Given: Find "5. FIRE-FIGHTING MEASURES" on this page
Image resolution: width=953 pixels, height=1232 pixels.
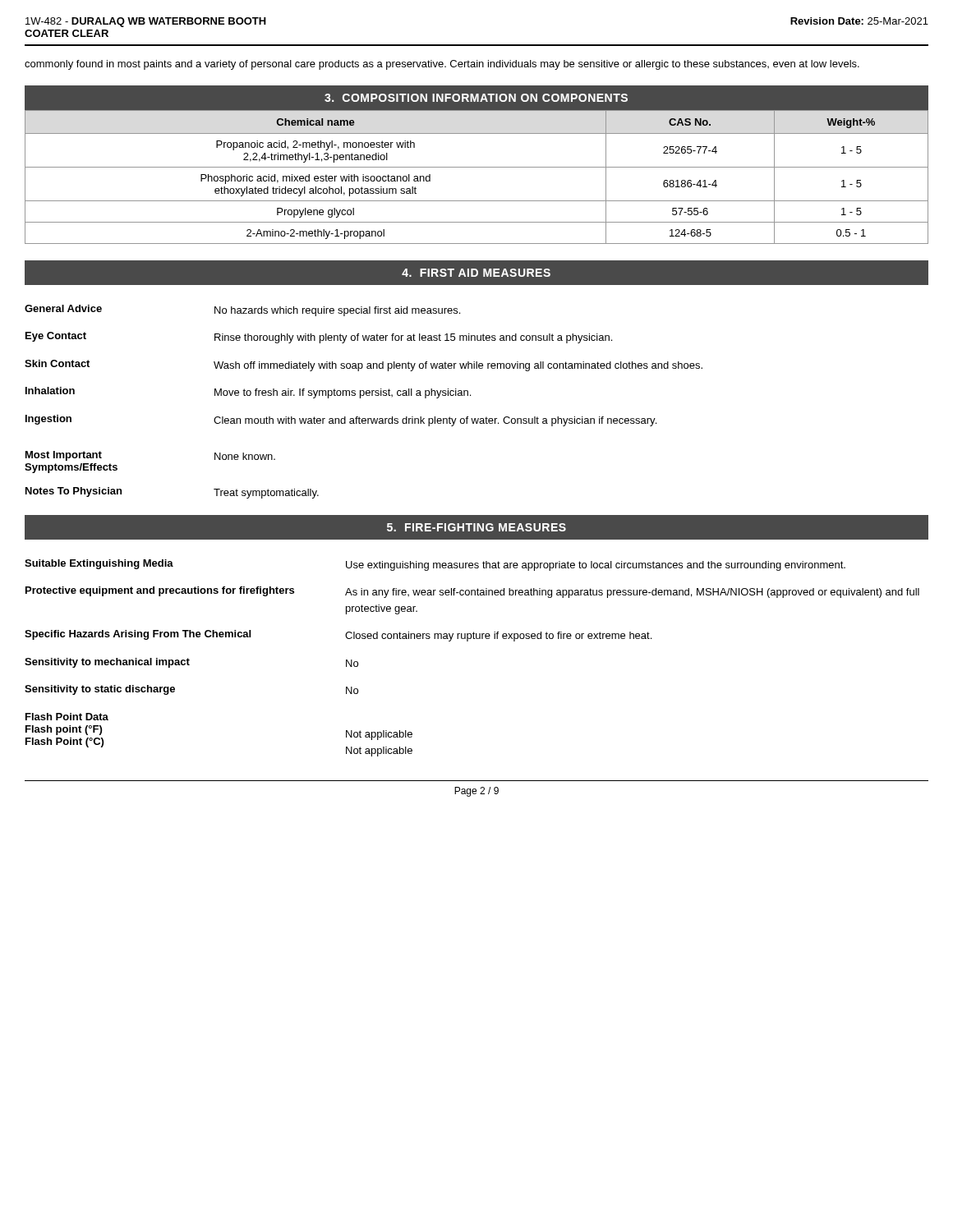Looking at the screenshot, I should 476,527.
